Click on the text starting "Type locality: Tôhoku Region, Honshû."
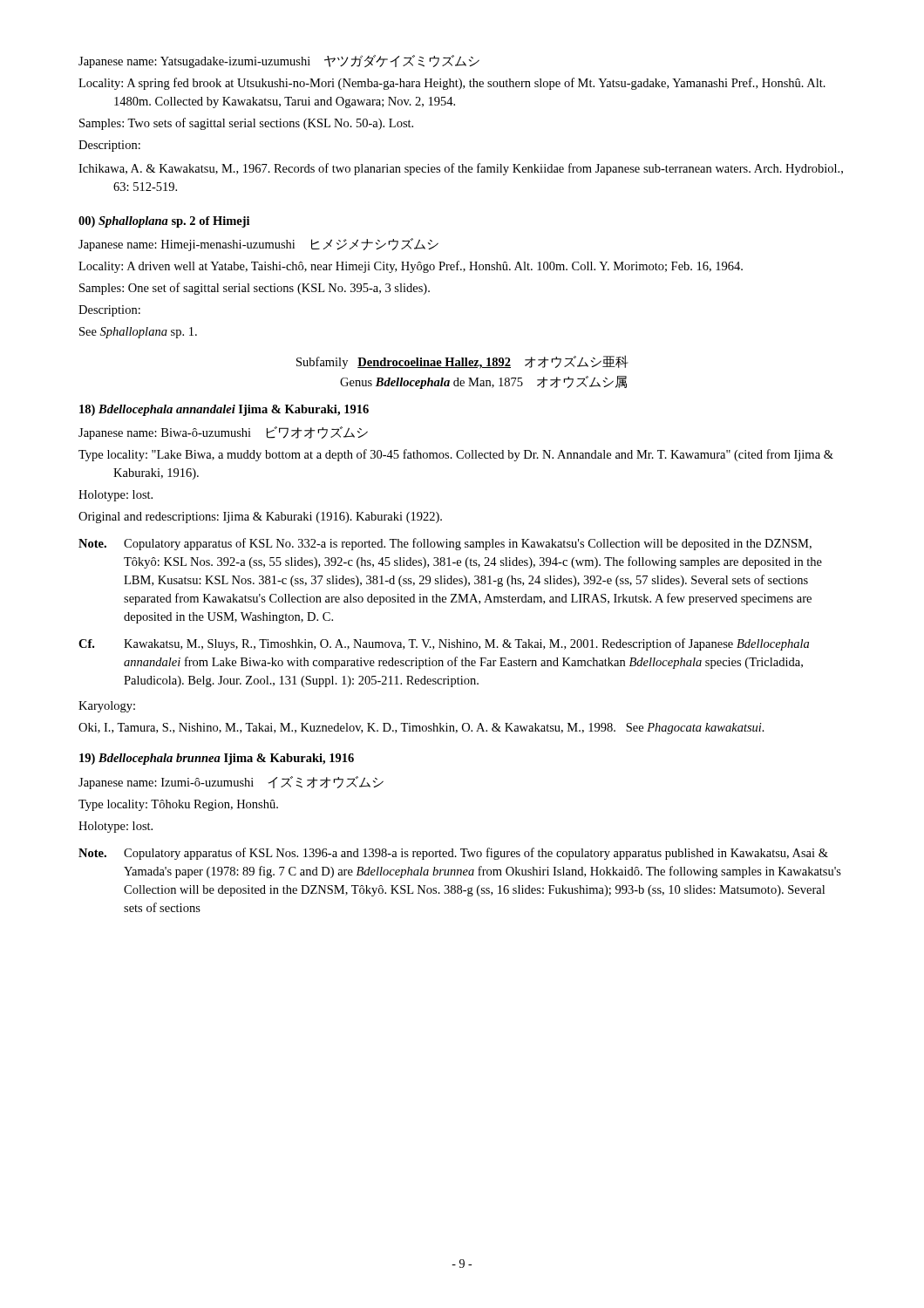Image resolution: width=924 pixels, height=1308 pixels. click(178, 805)
